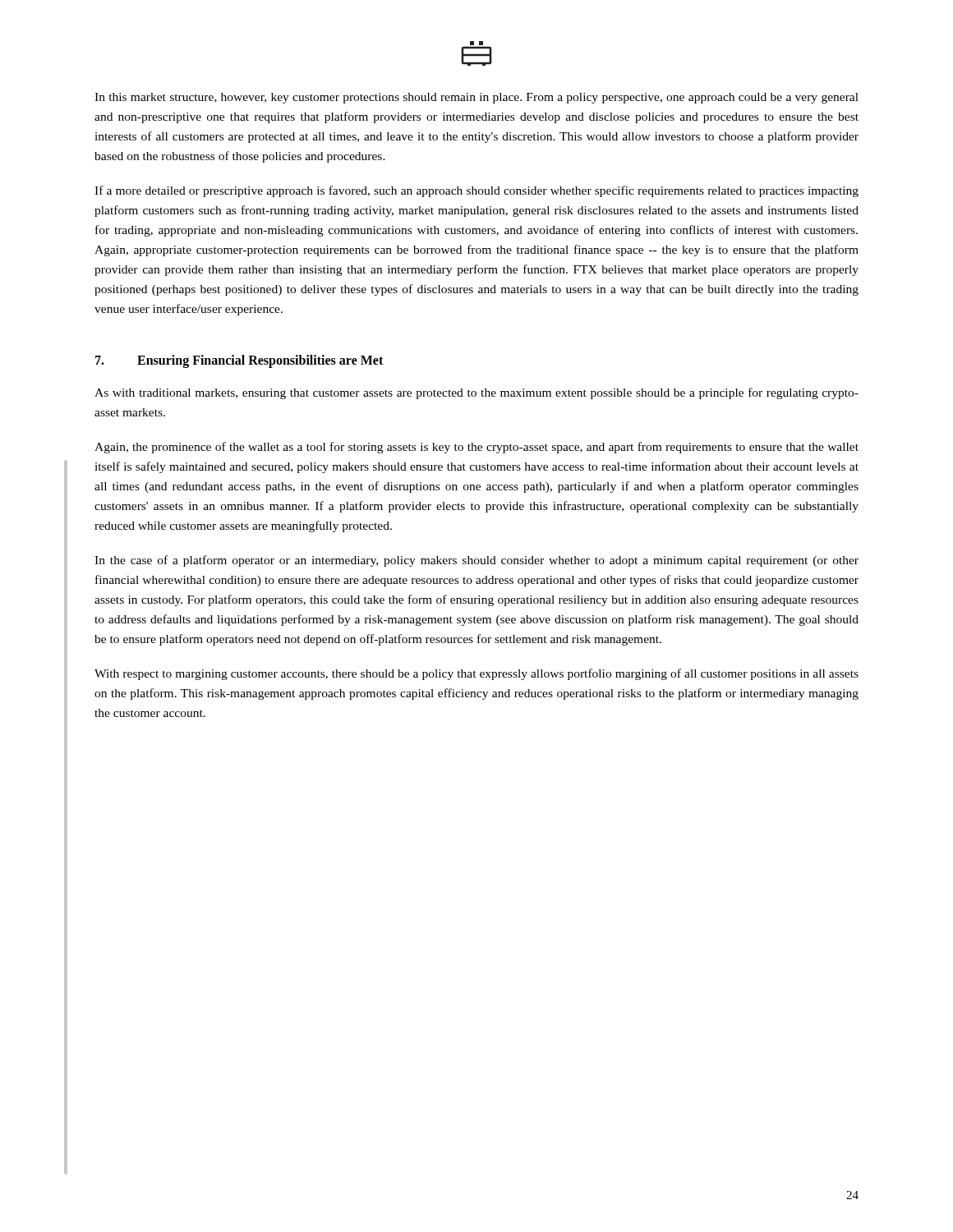Locate the text block that reads "In the case of a"
Image resolution: width=953 pixels, height=1232 pixels.
click(476, 600)
